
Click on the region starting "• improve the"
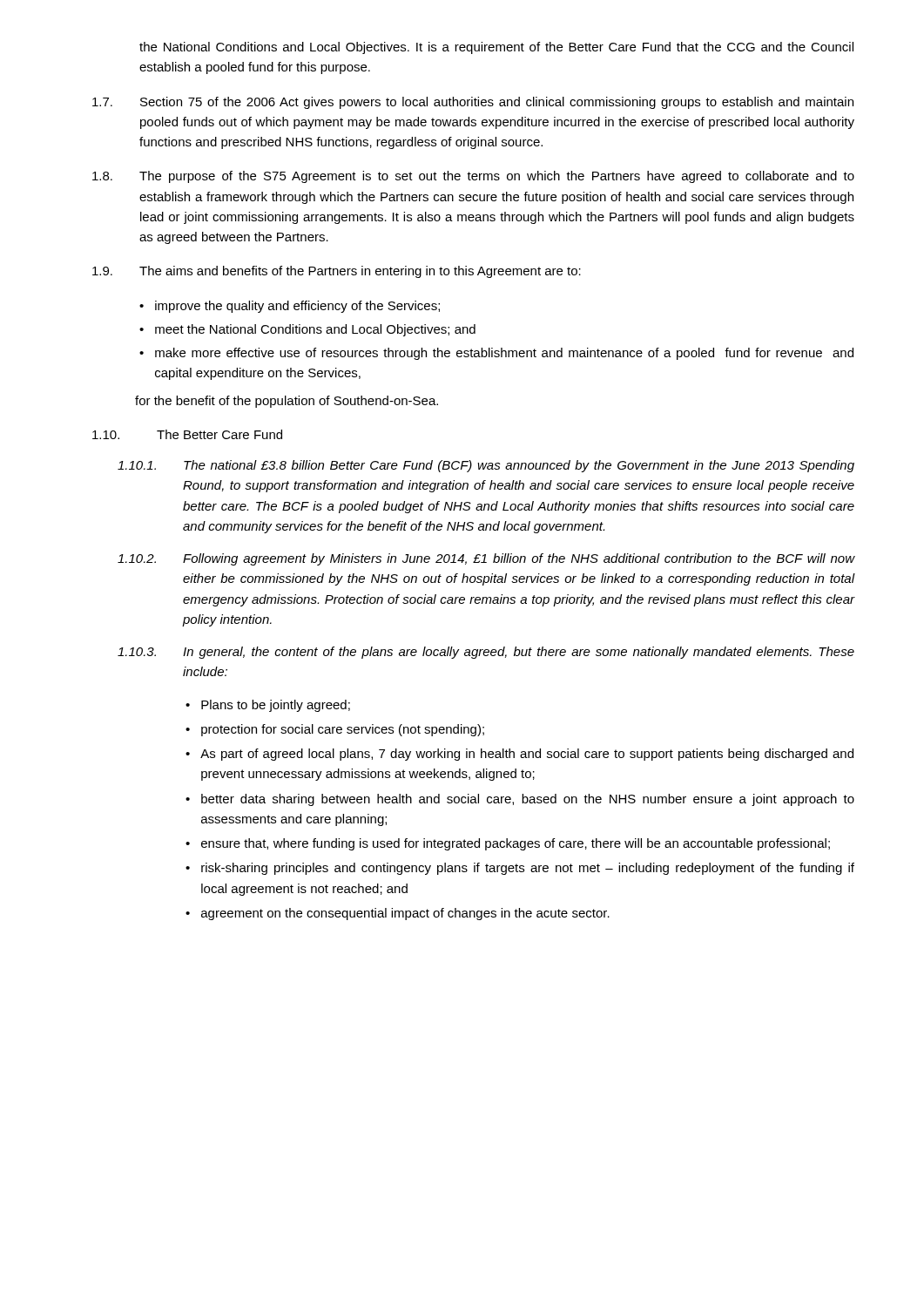point(290,305)
